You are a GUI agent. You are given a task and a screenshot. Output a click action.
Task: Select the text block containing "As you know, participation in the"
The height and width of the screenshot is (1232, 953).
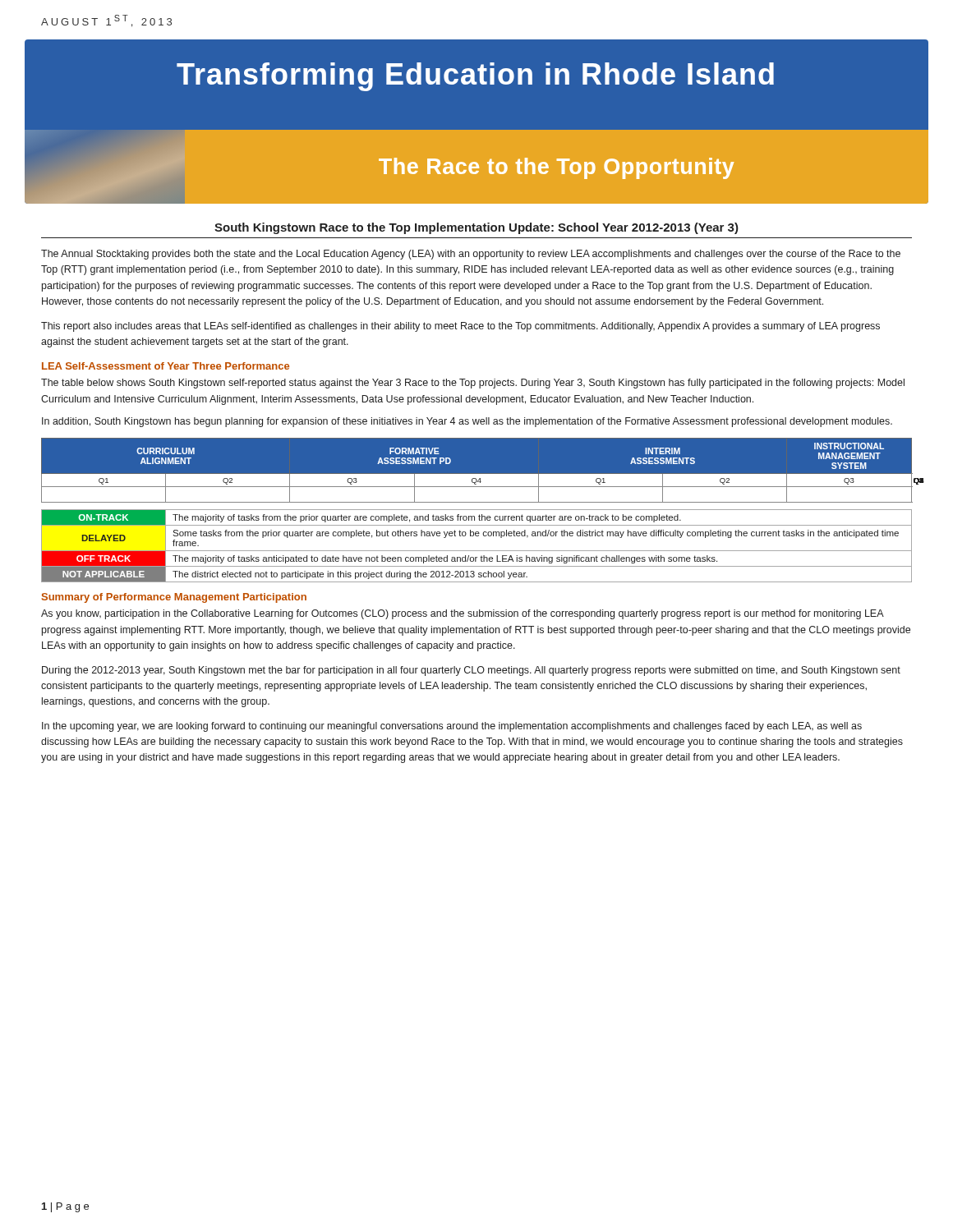tap(476, 630)
